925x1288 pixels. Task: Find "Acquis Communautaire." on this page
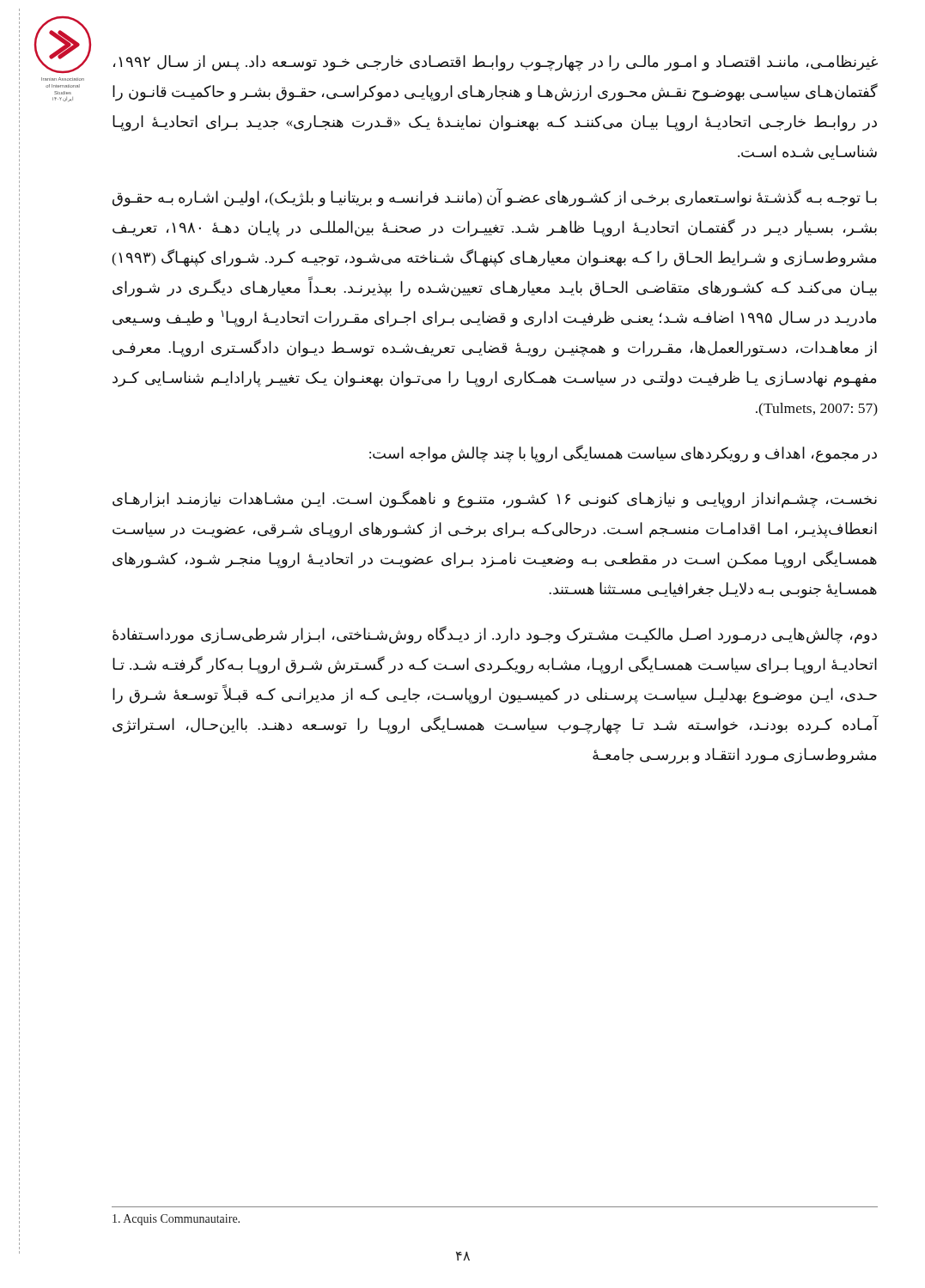click(176, 1220)
